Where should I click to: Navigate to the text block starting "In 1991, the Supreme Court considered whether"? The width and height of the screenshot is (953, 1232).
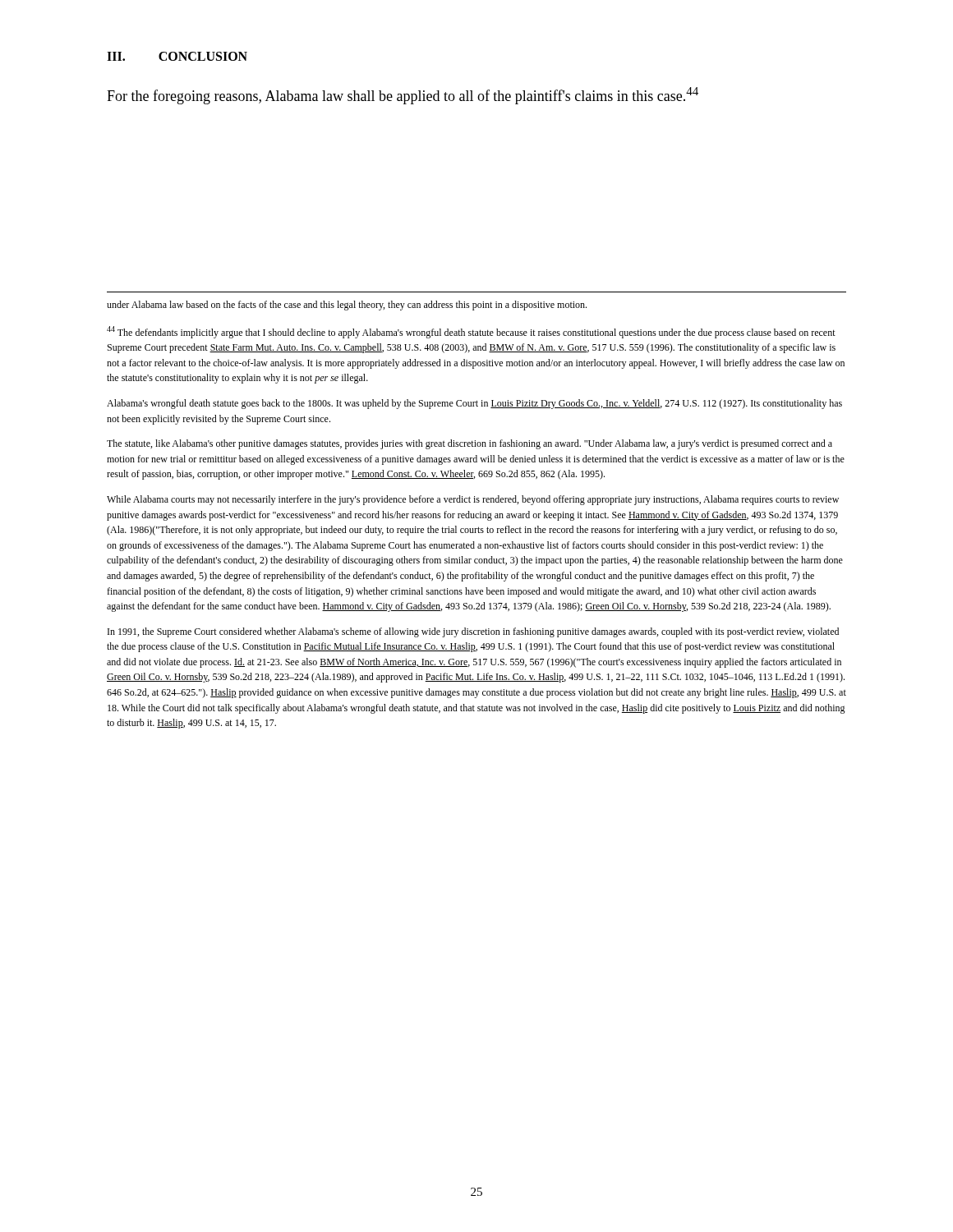point(476,677)
